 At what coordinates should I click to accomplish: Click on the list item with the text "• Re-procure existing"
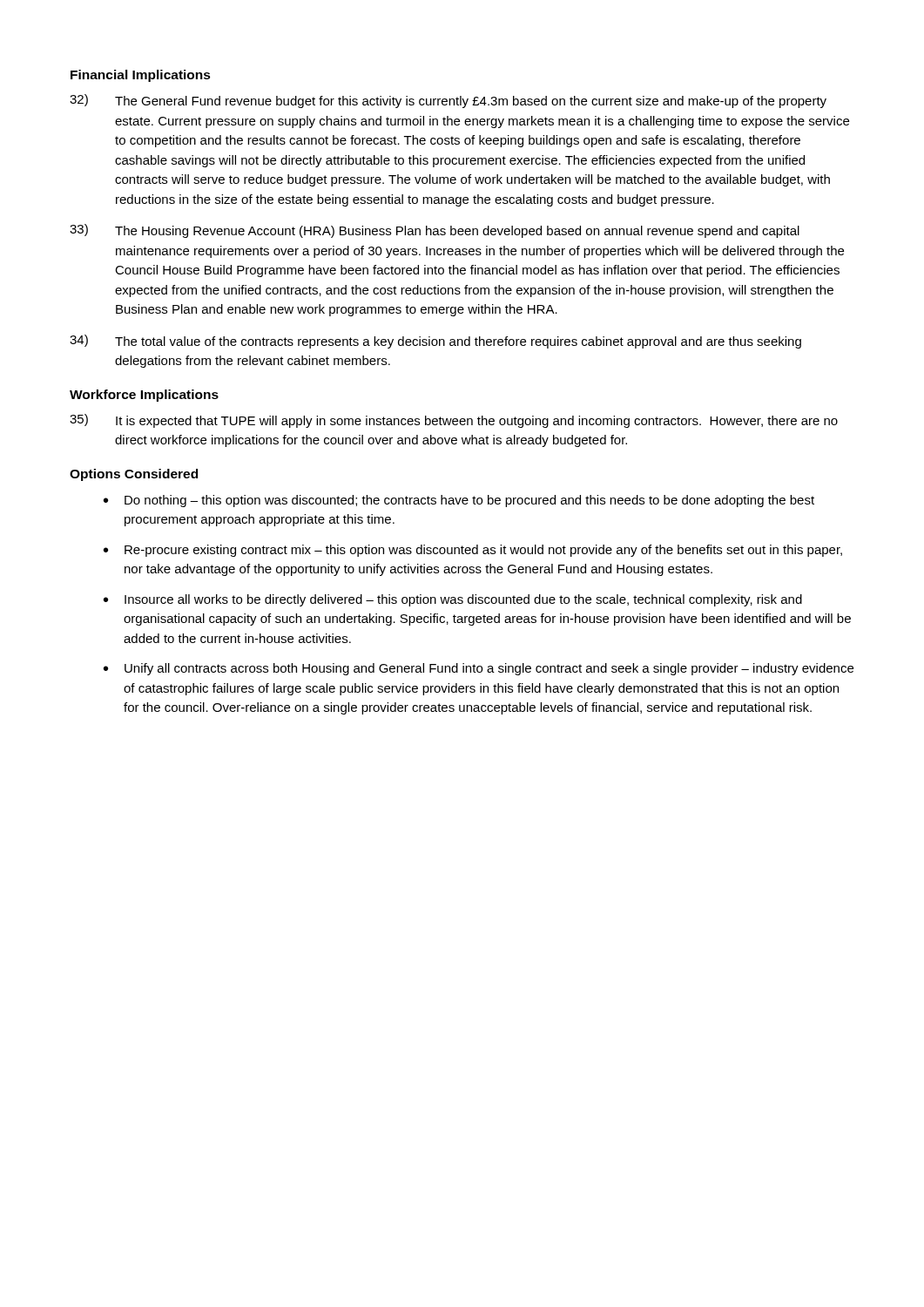(x=479, y=559)
